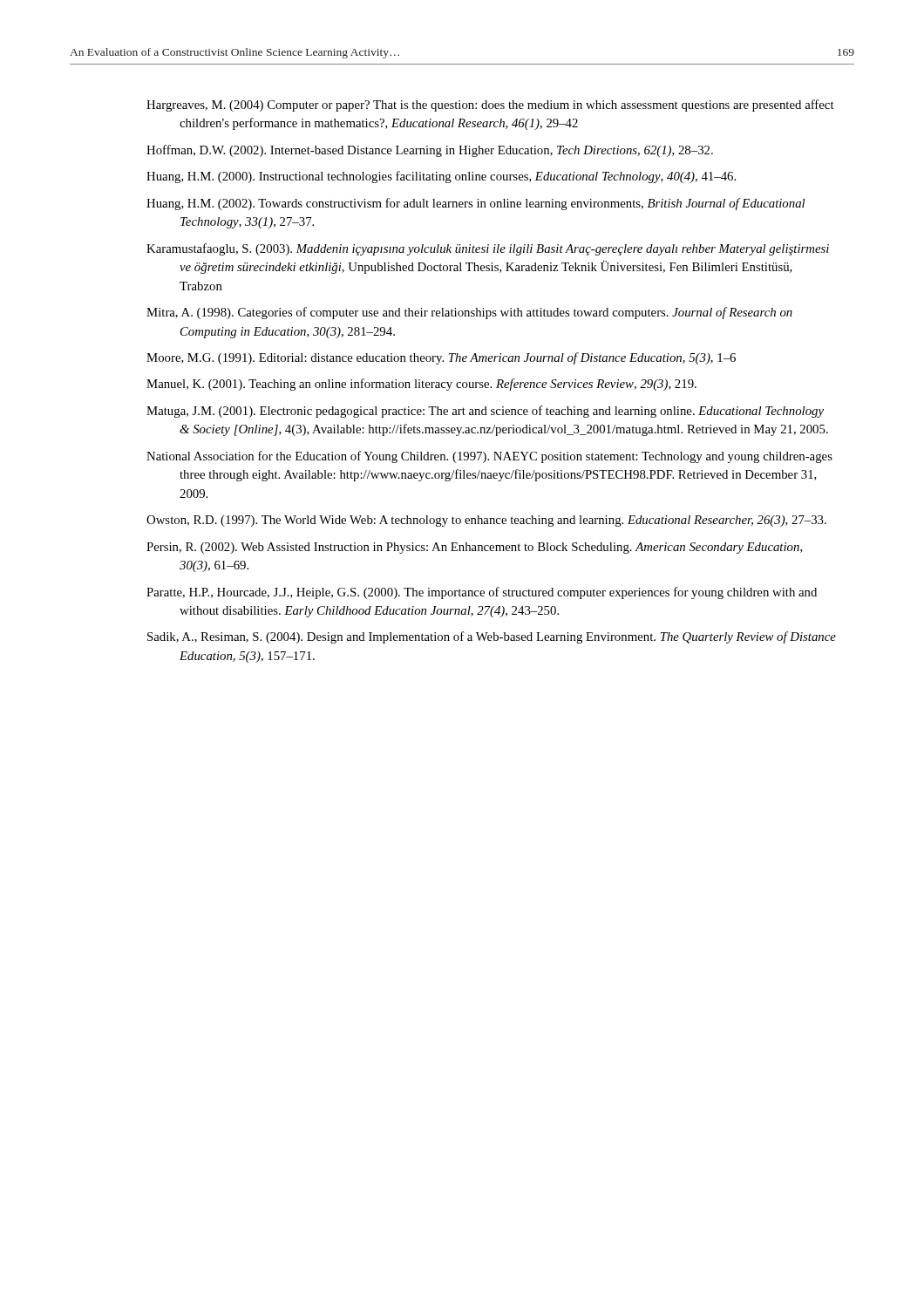924x1308 pixels.
Task: Point to the passage starting "Manuel, K. (2001). Teaching"
Action: 422,384
